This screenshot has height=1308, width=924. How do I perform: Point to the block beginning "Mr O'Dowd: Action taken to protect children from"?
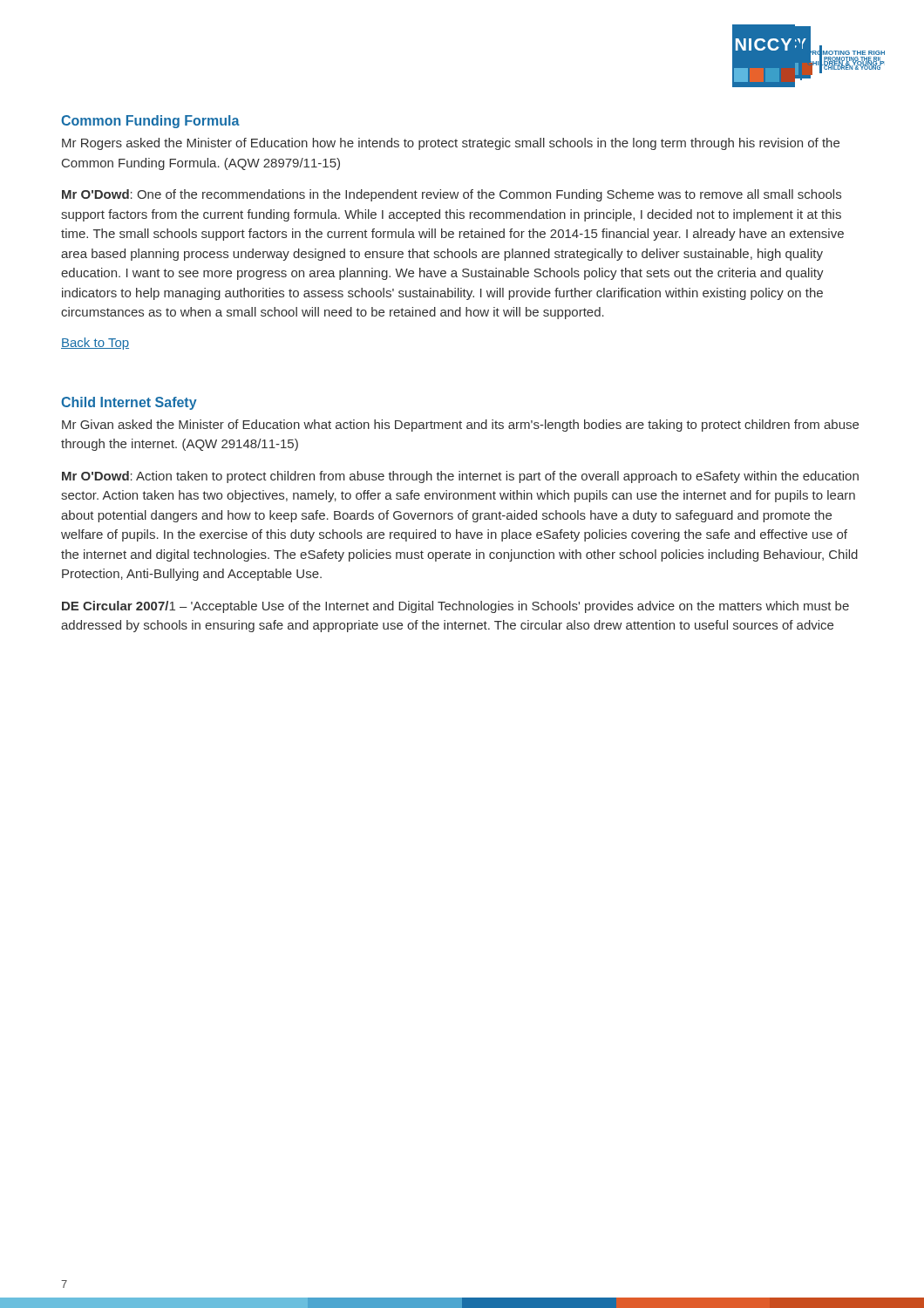tap(460, 524)
